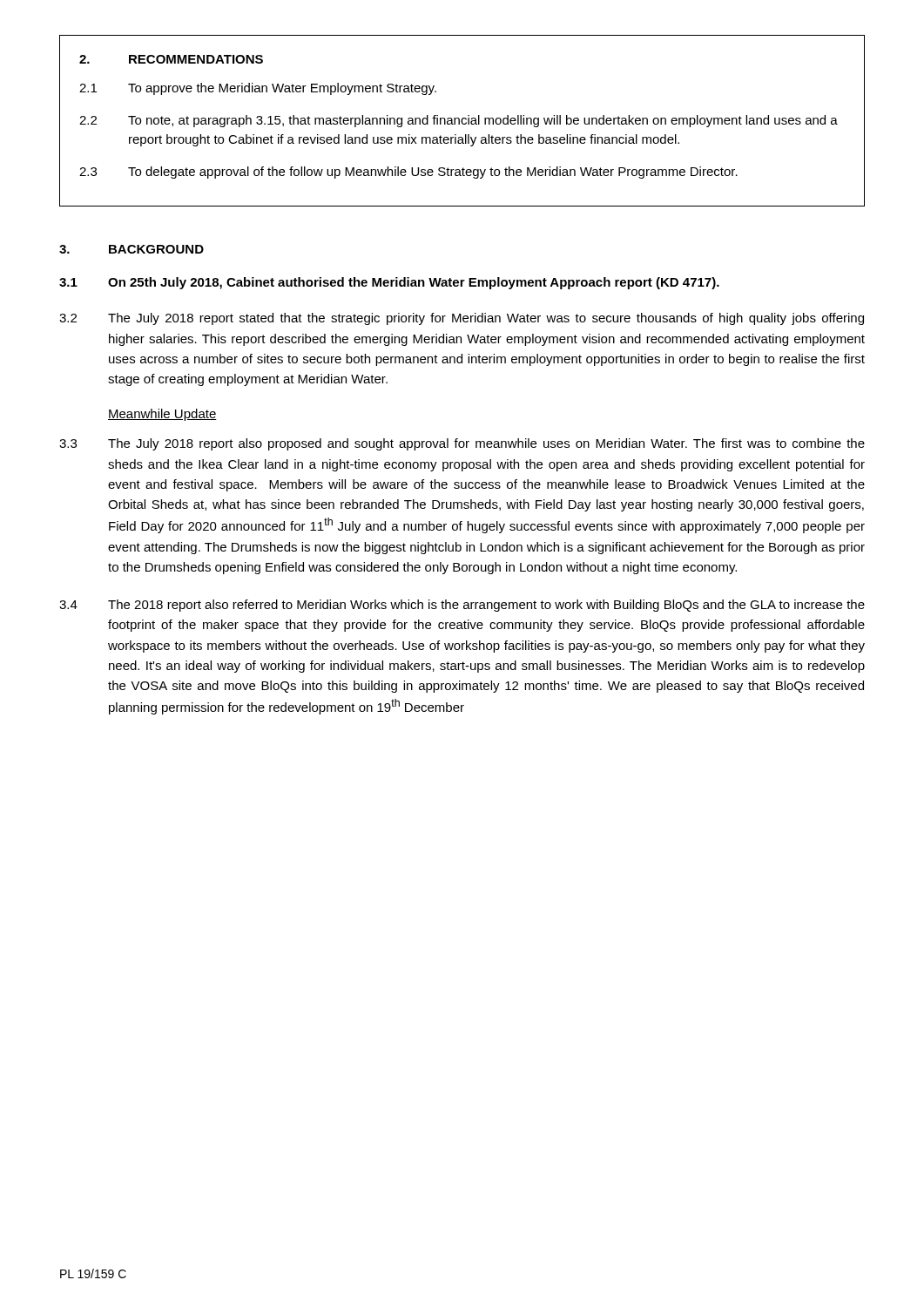The height and width of the screenshot is (1307, 924).
Task: Find the block on this page that starts "4 The 2018 report also referred to Meridian"
Action: [x=462, y=656]
